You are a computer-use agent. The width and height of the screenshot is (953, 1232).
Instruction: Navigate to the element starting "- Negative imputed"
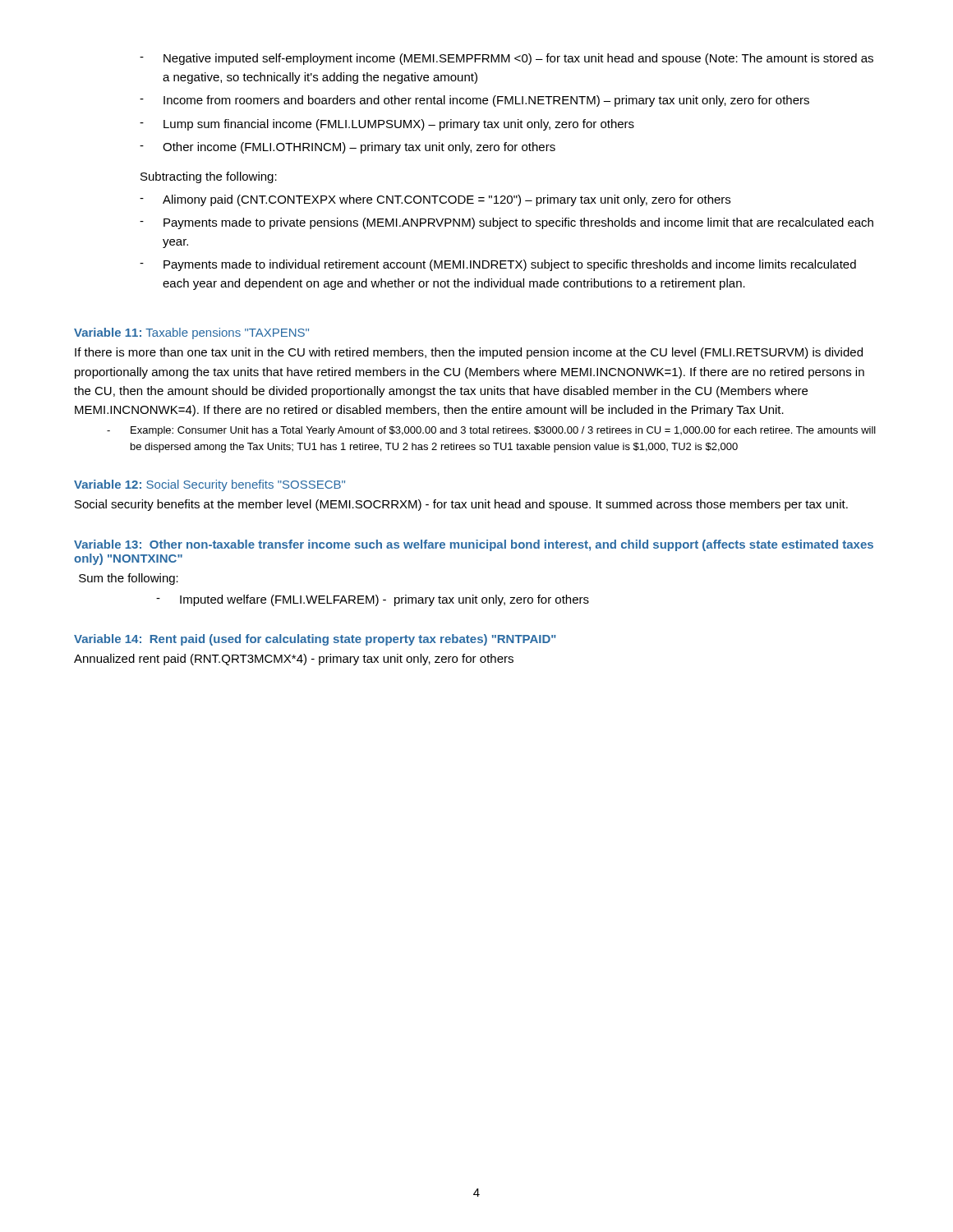pos(509,103)
